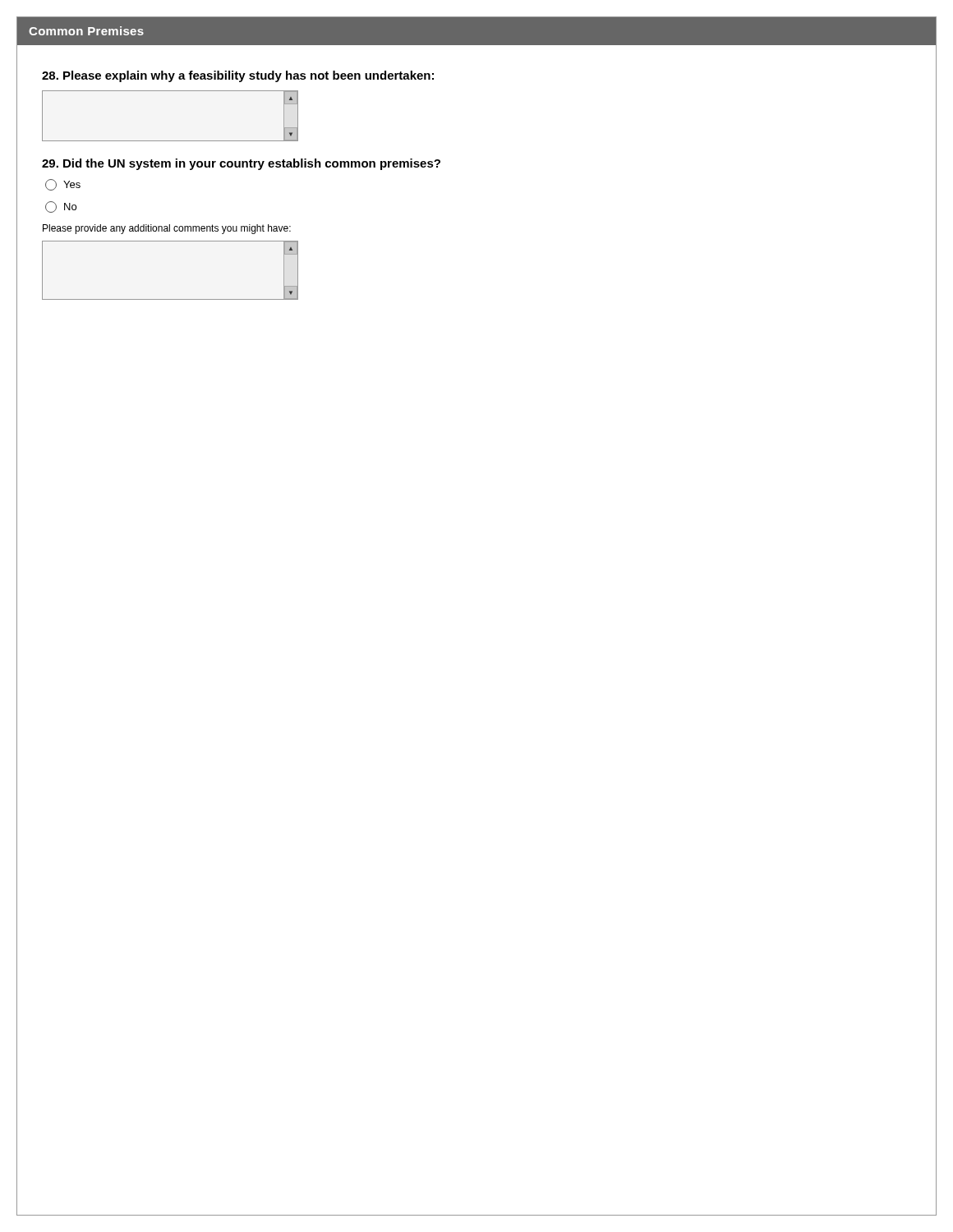
Task: Point to the text block starting "Please explain why a feasibility study has not"
Action: click(238, 75)
